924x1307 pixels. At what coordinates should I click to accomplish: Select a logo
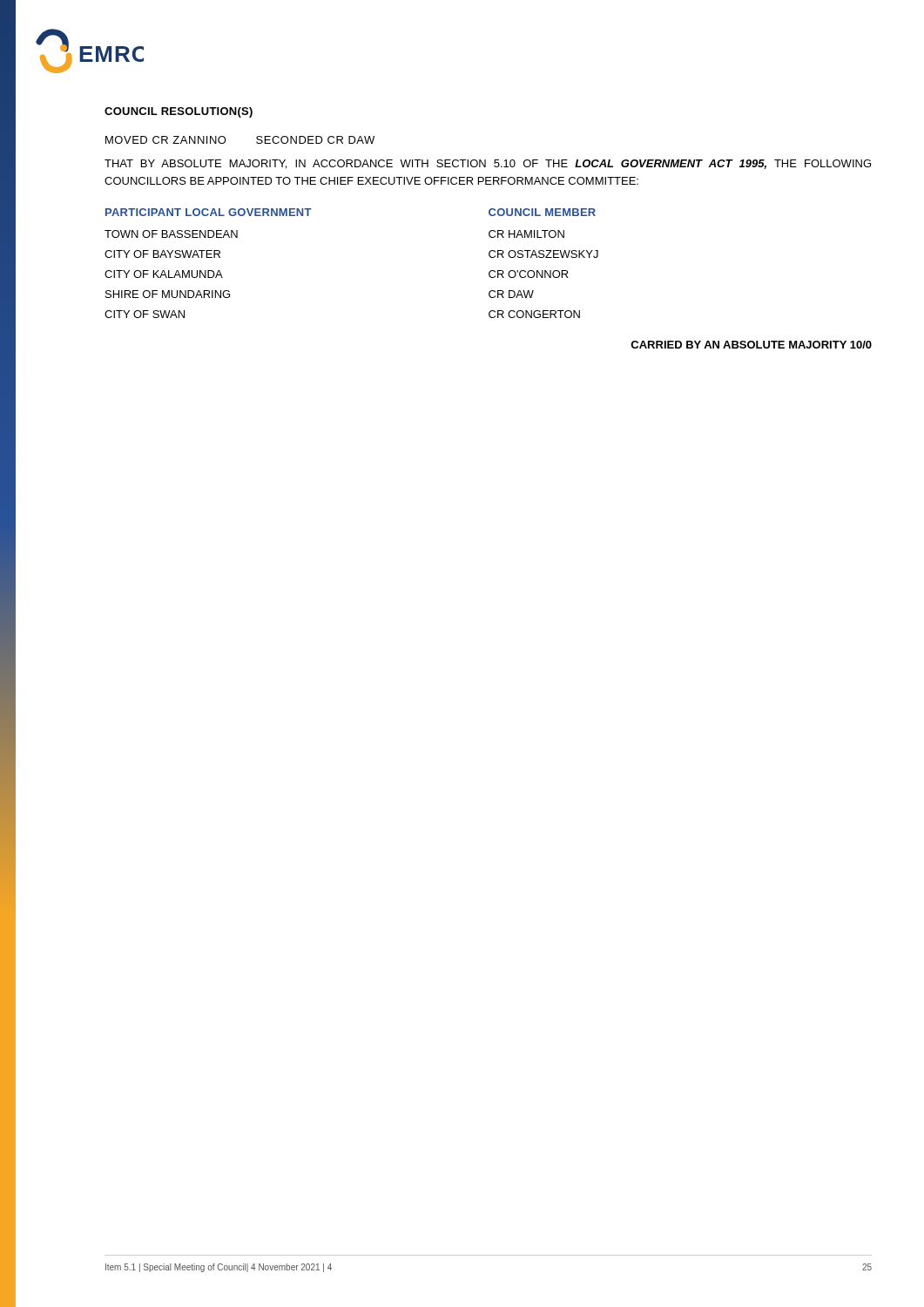tap(87, 55)
